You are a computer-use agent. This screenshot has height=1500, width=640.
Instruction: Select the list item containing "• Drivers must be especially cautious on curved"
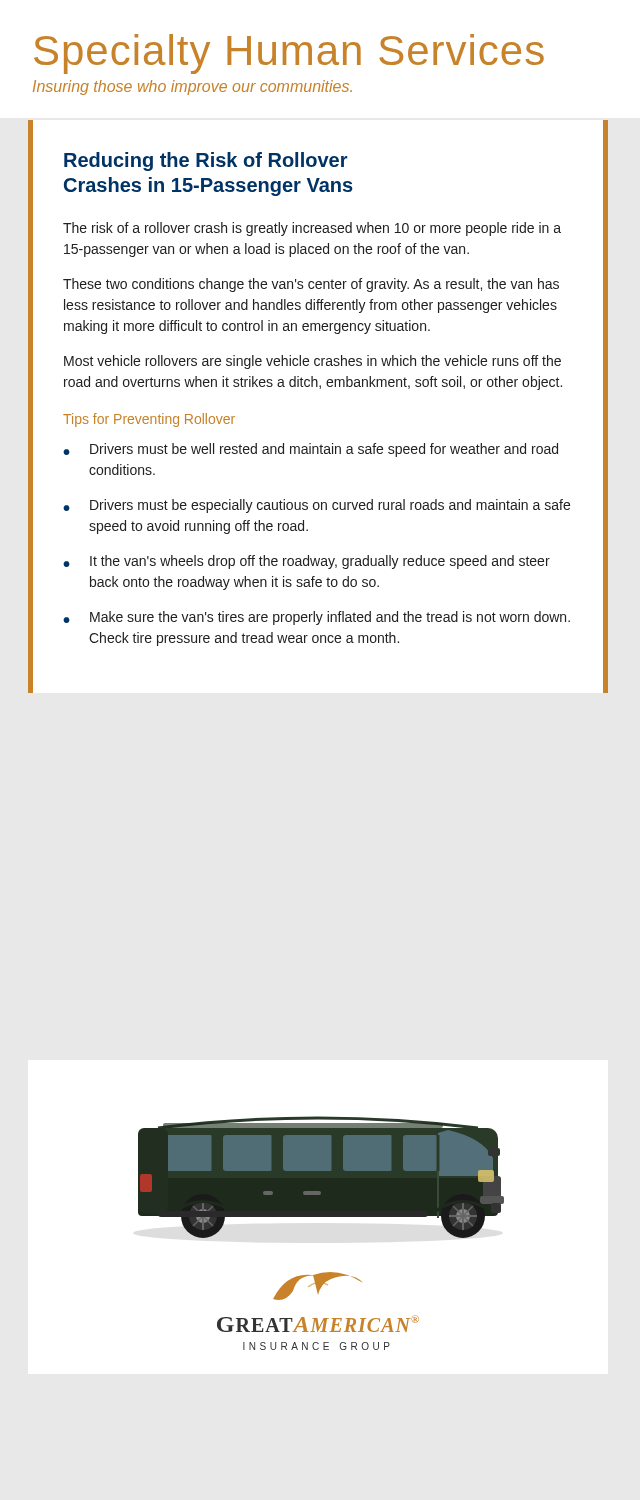(x=318, y=516)
